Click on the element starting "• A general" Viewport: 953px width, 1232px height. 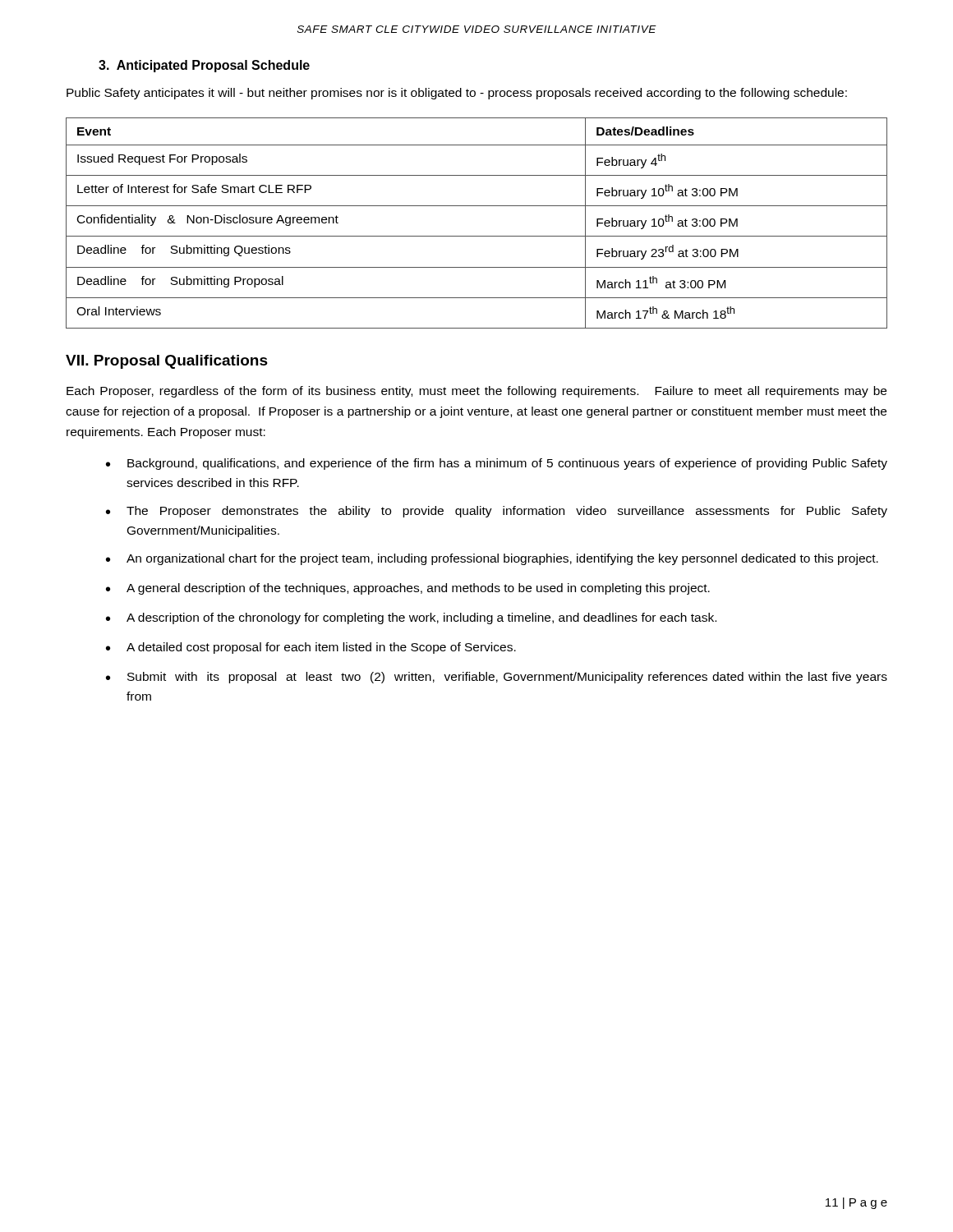[496, 589]
